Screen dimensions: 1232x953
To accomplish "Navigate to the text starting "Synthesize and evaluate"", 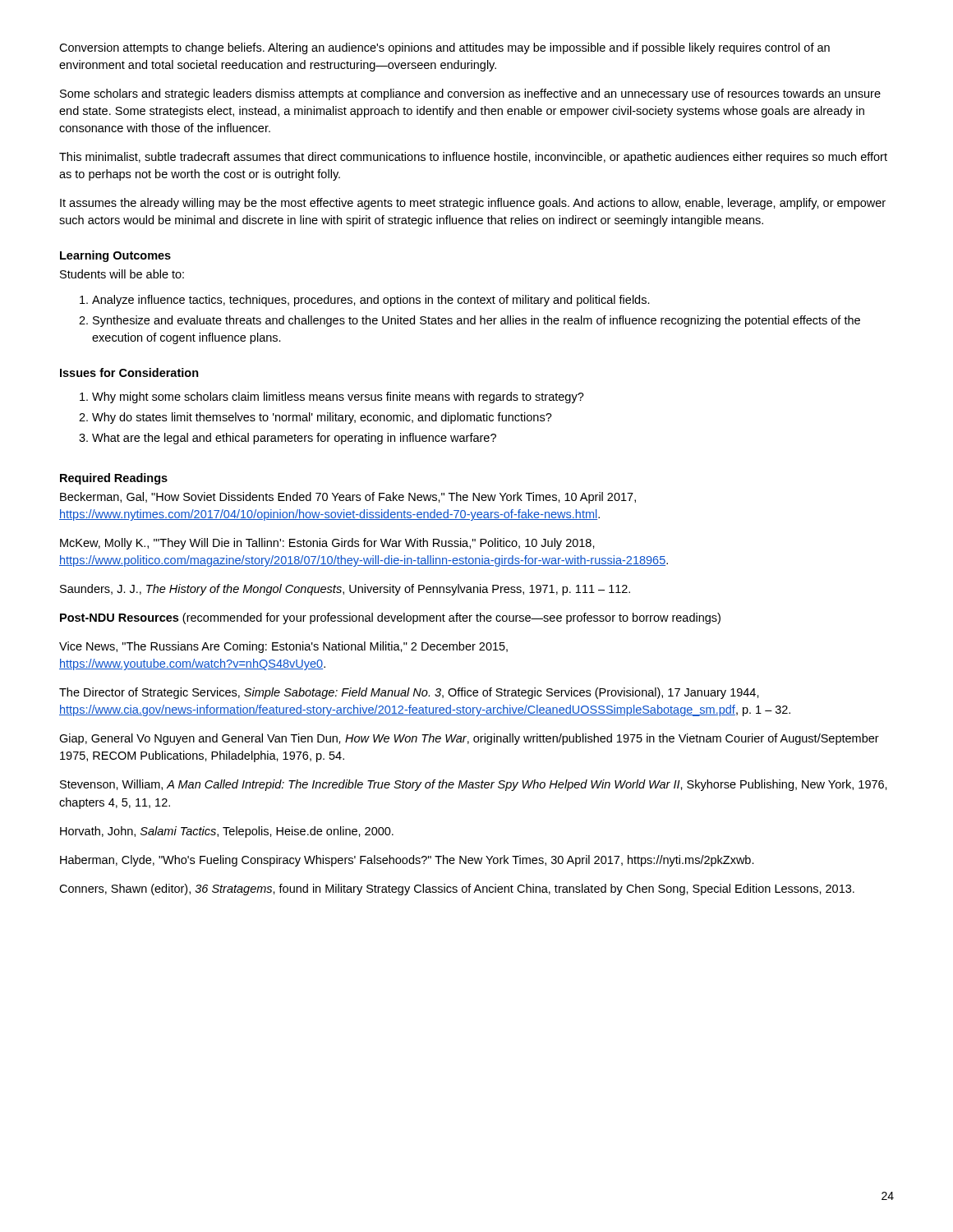I will pos(476,329).
